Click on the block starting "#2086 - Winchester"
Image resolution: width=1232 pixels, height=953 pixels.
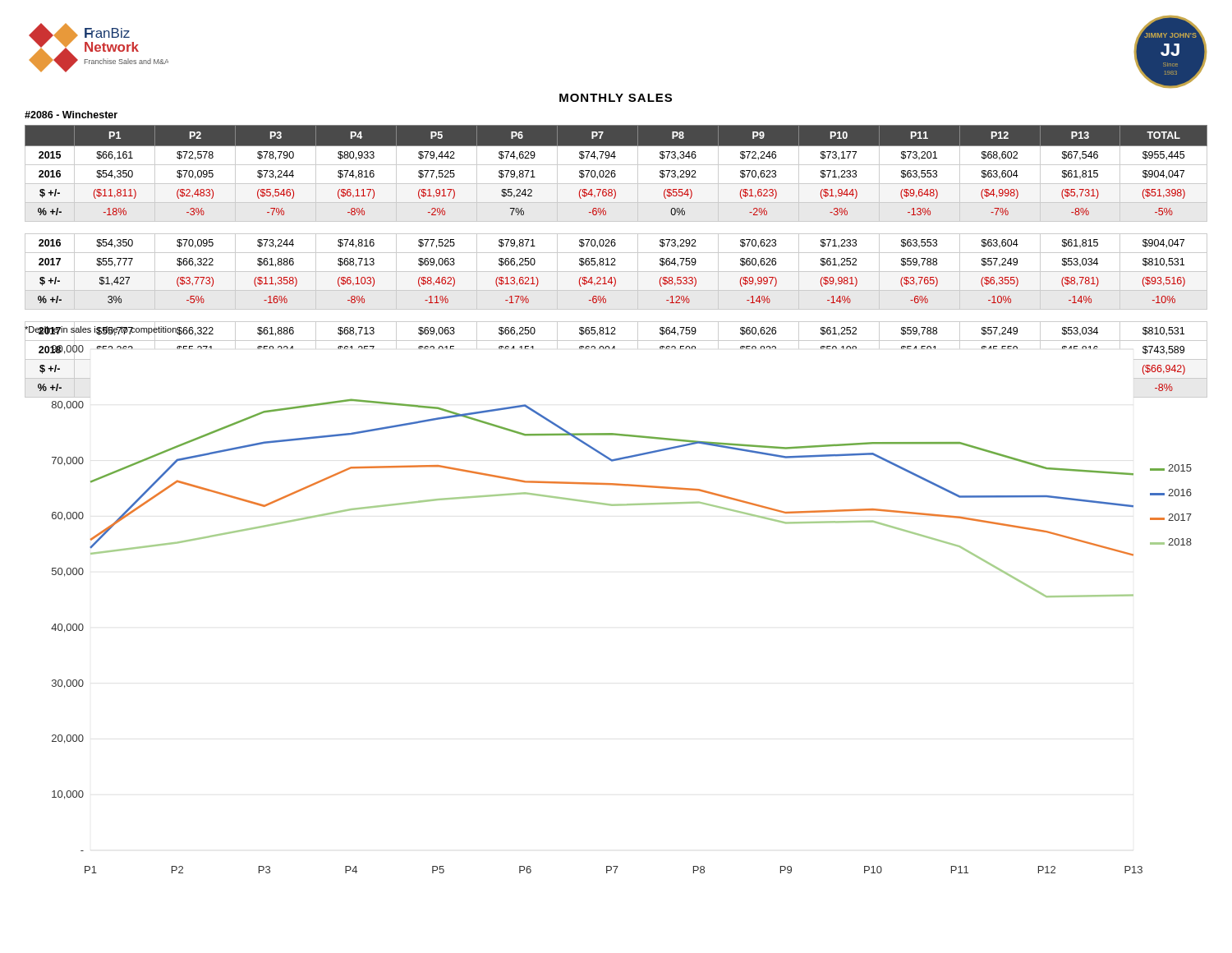[x=71, y=115]
